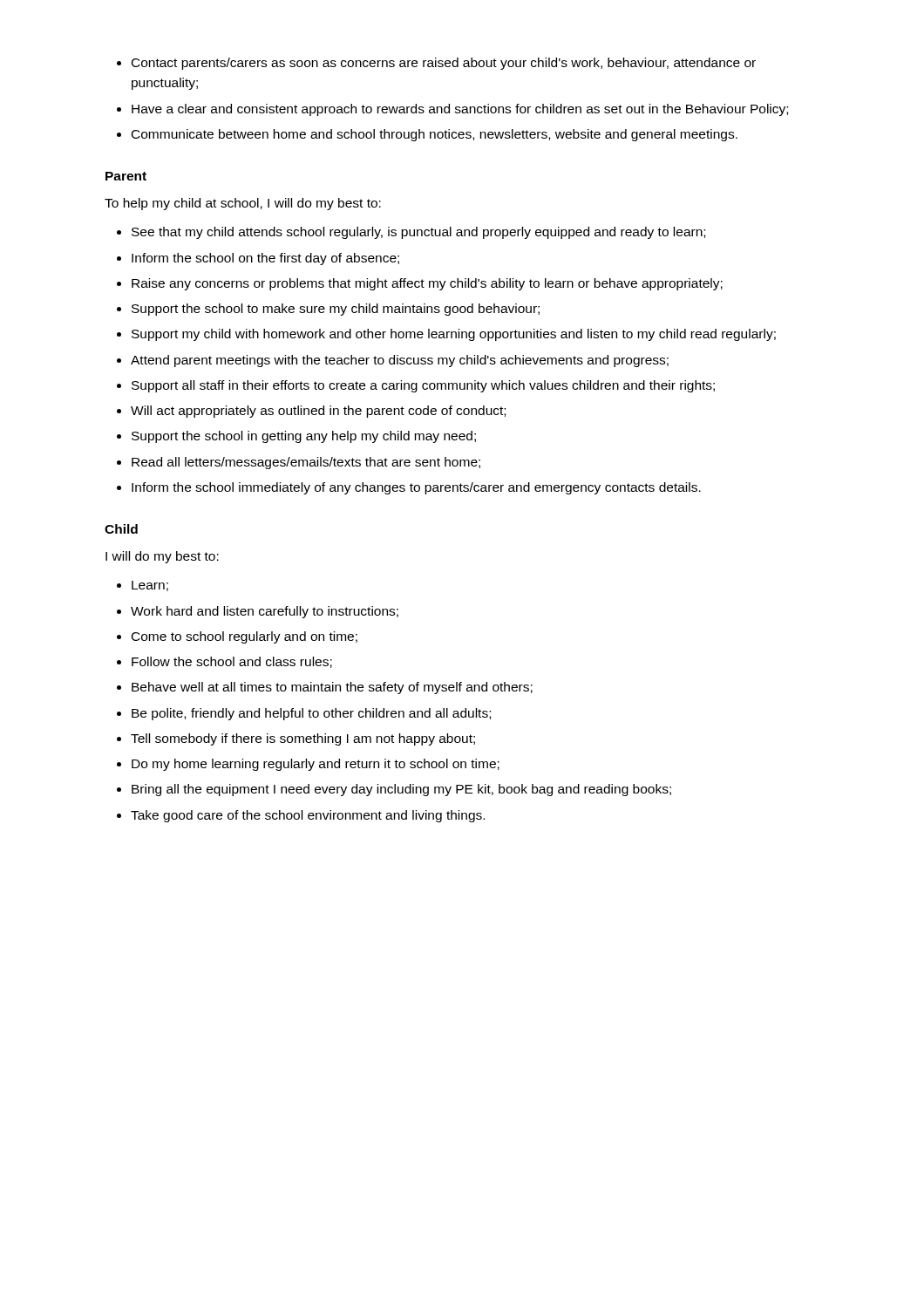Image resolution: width=924 pixels, height=1308 pixels.
Task: Locate the text block starting "Support my child with homework and other"
Action: 454,334
